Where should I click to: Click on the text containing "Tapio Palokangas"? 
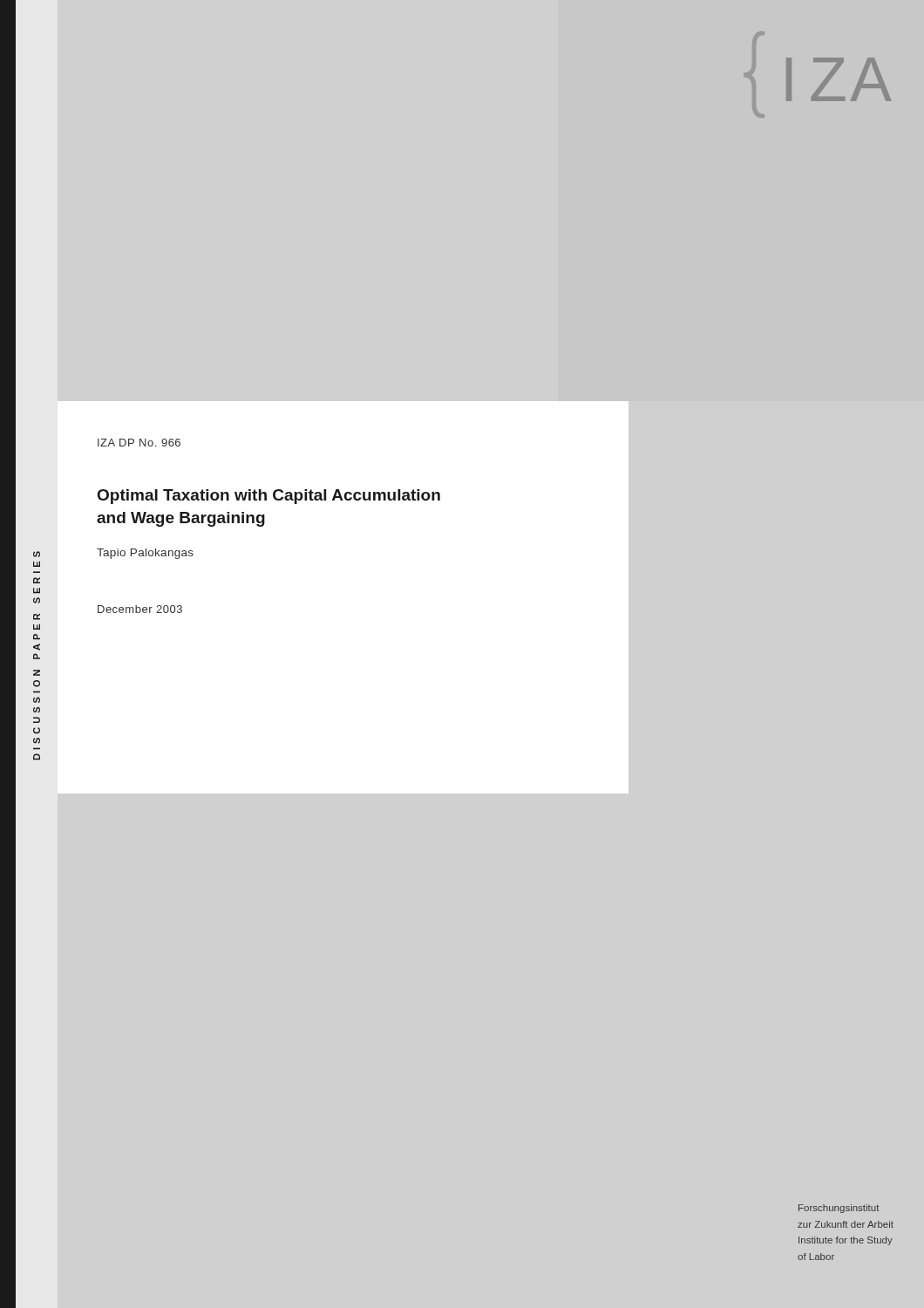145,553
